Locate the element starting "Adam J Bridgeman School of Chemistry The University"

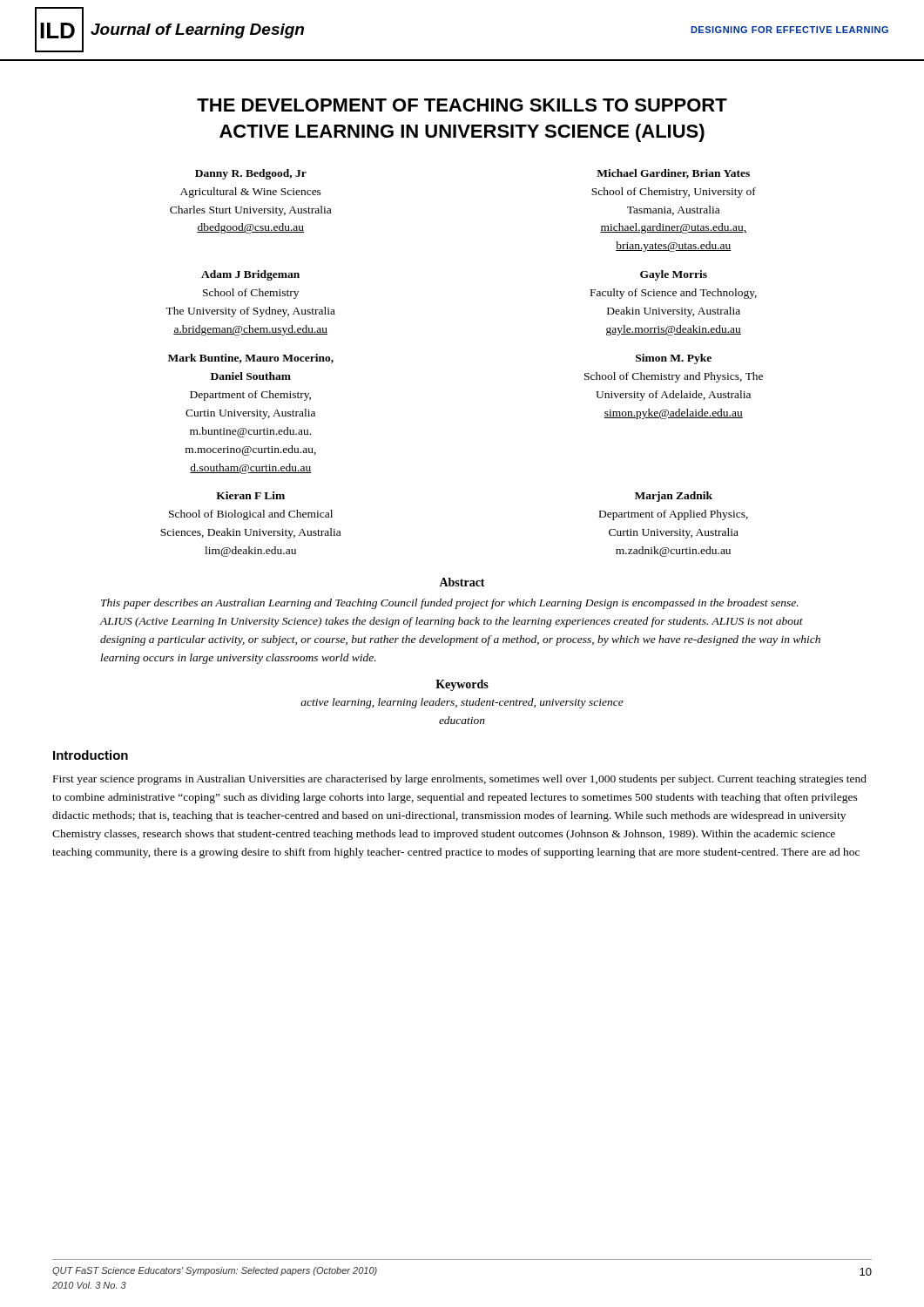(x=251, y=303)
